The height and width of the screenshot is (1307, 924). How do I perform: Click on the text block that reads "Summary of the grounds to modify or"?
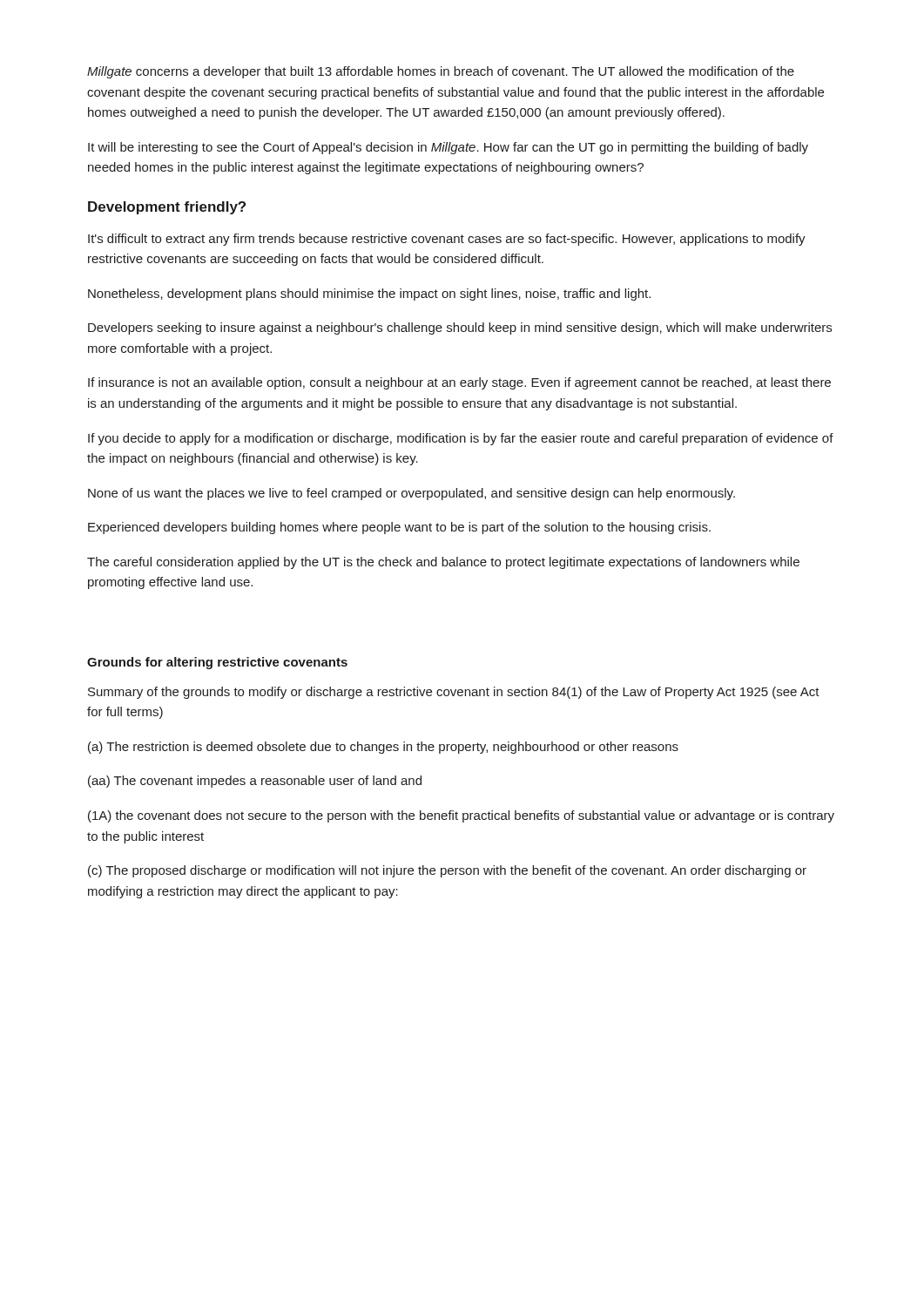coord(453,702)
